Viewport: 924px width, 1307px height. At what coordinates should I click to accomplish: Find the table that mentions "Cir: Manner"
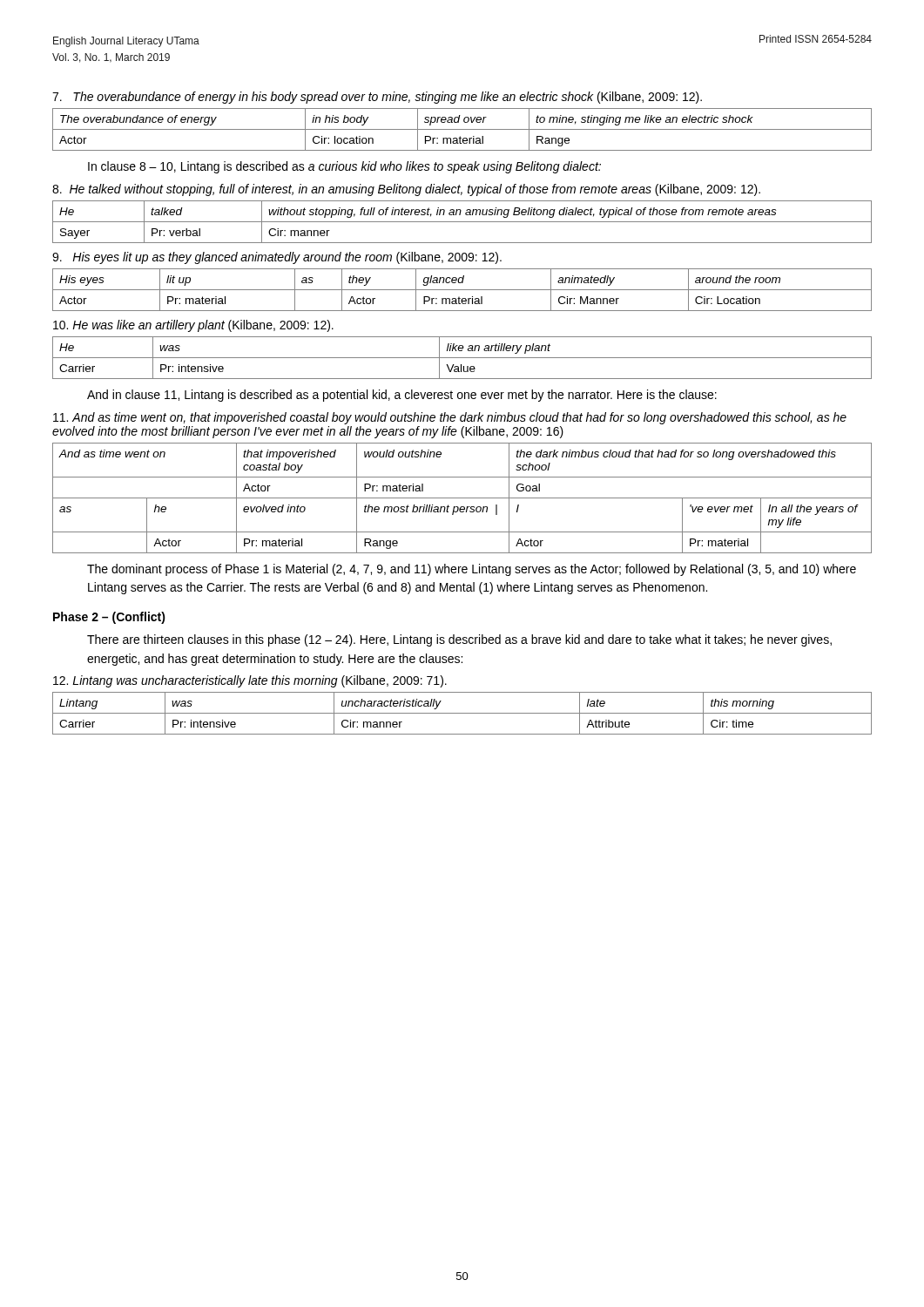462,290
